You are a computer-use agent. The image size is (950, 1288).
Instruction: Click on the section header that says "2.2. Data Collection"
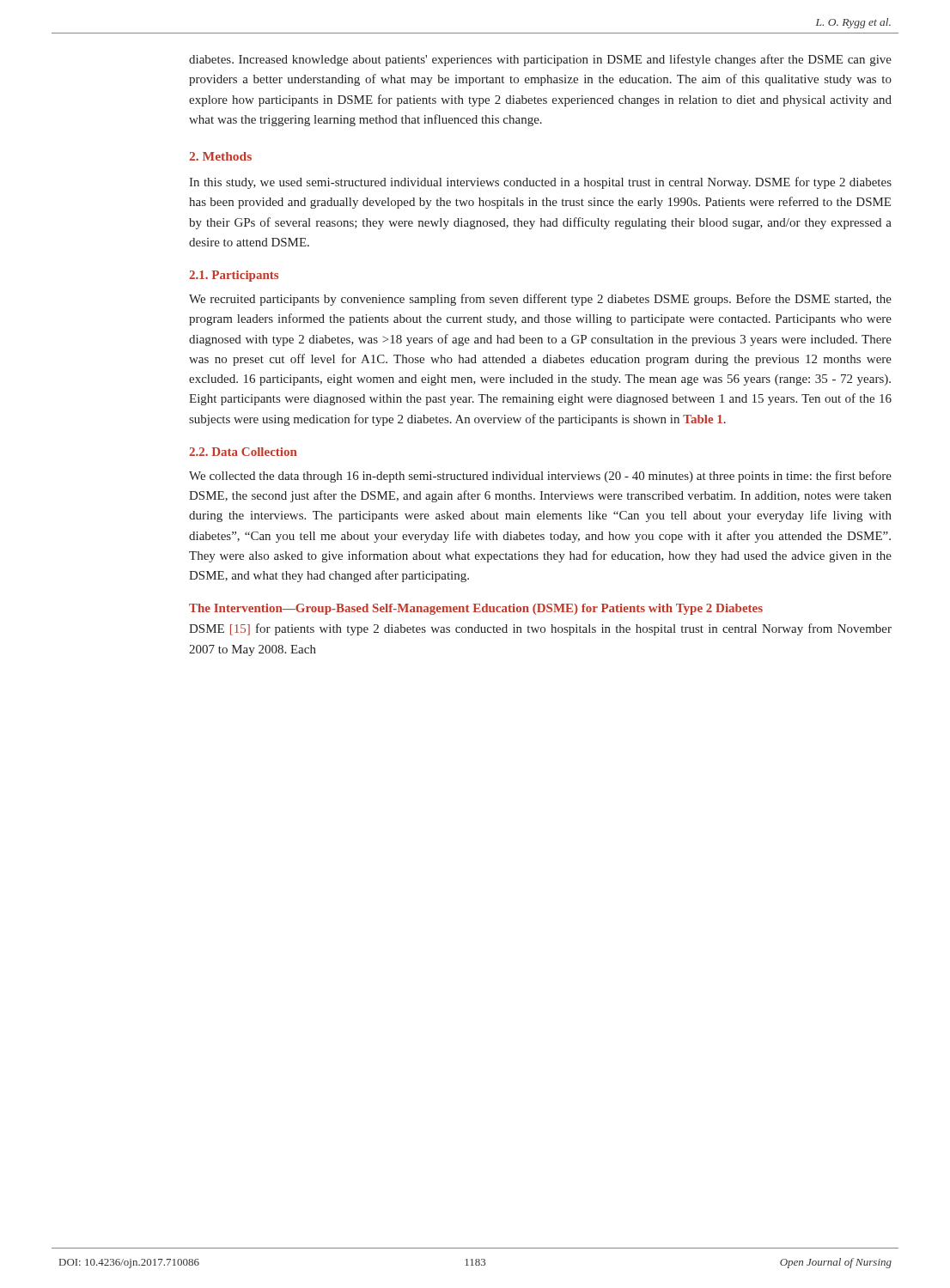[x=243, y=451]
